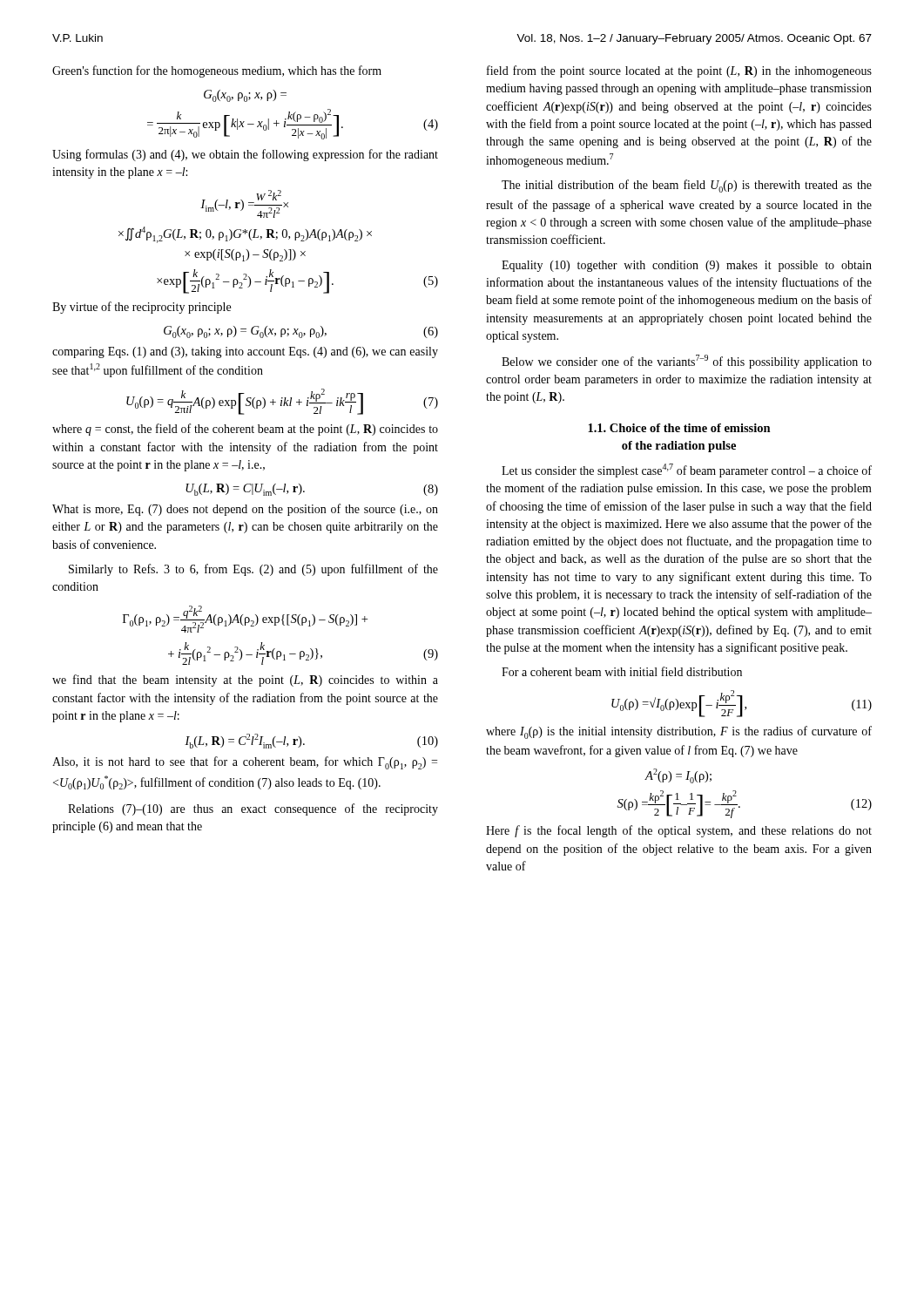Locate the text block that reads "Equality (10) together with condition"
The image size is (924, 1307).
click(679, 301)
